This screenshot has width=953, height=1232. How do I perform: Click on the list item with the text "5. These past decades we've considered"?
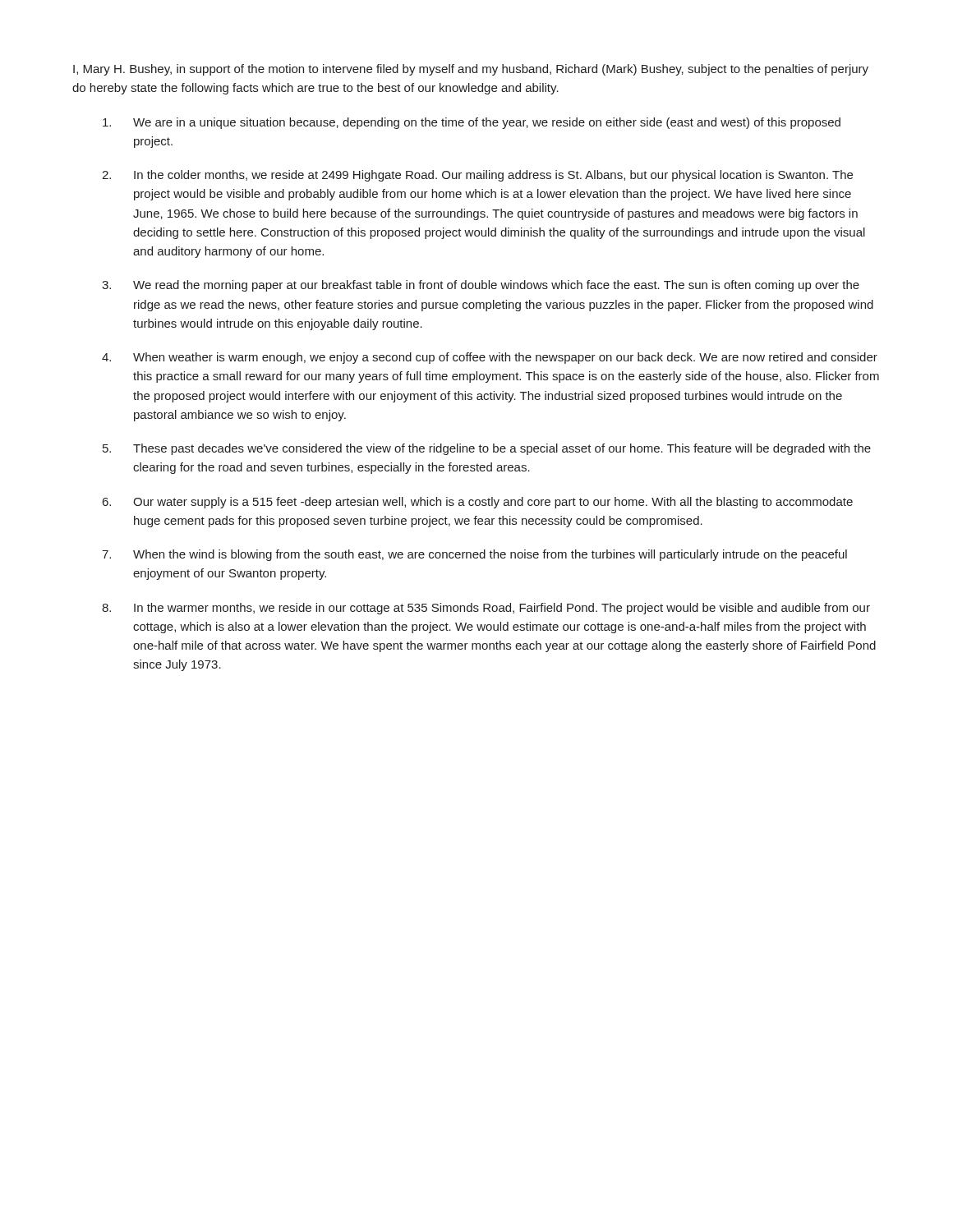pos(491,458)
